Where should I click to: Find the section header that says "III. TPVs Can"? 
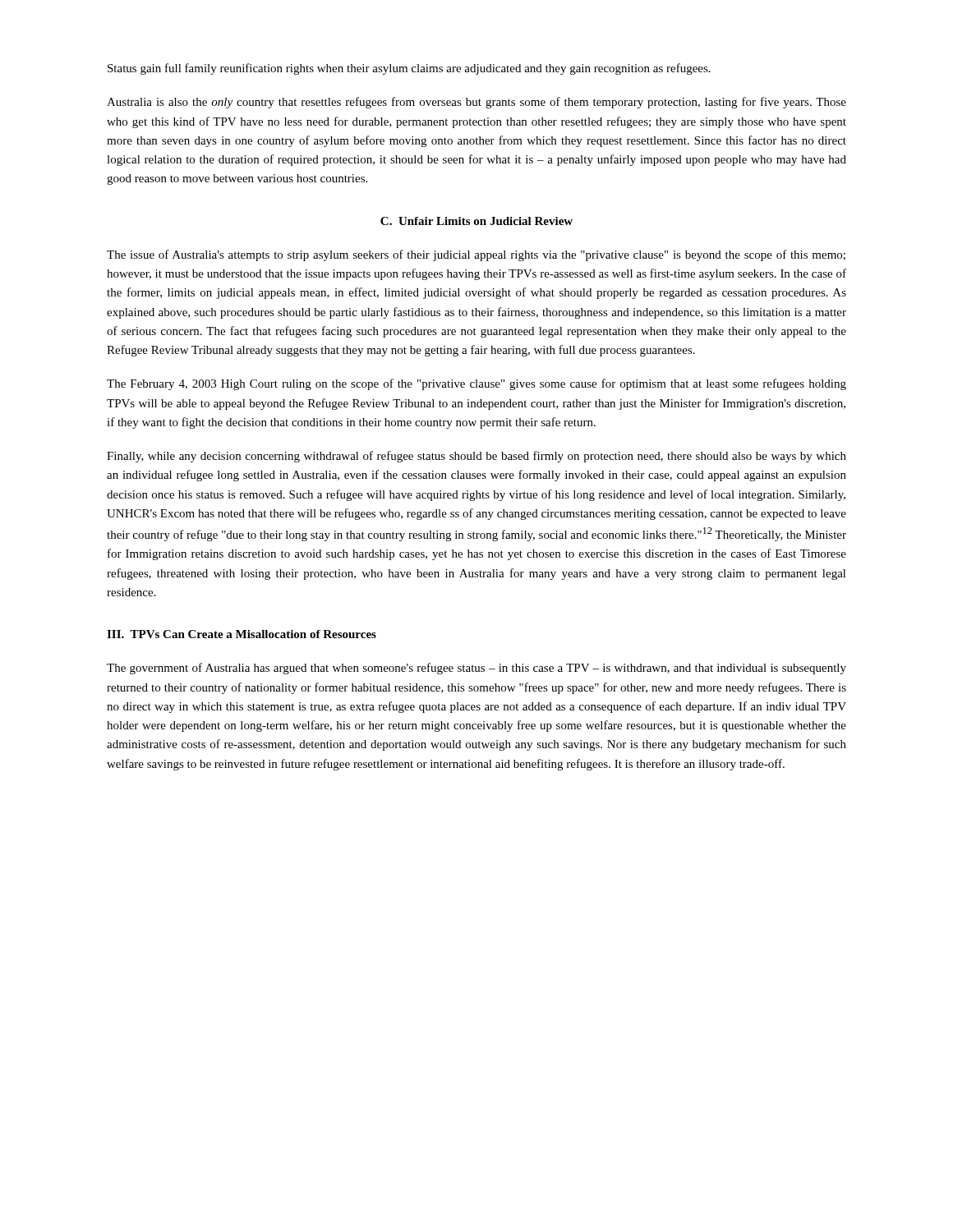[241, 634]
